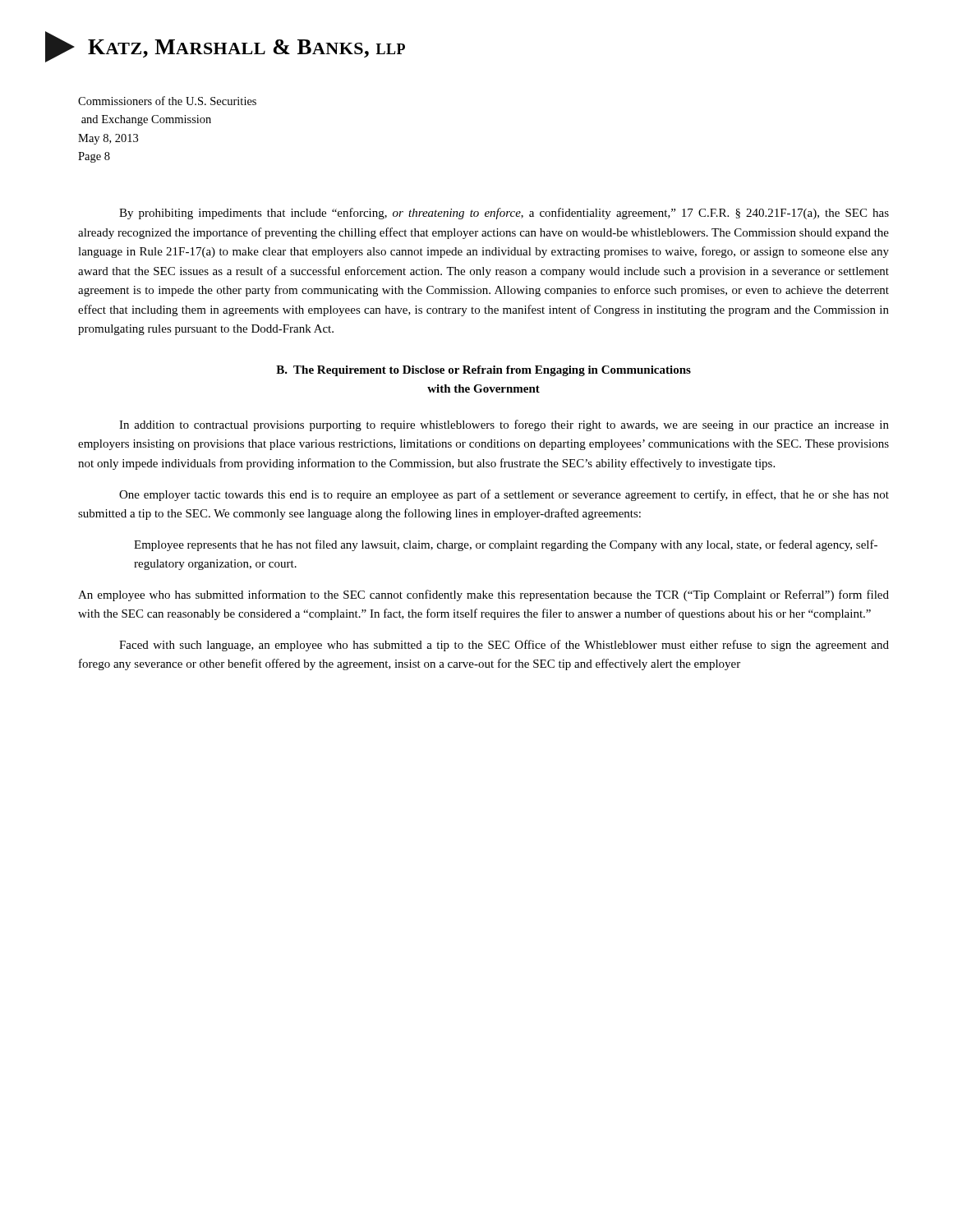Screen dimensions: 1232x953
Task: Find the block starting "Employee represents that he has not filed"
Action: click(506, 554)
